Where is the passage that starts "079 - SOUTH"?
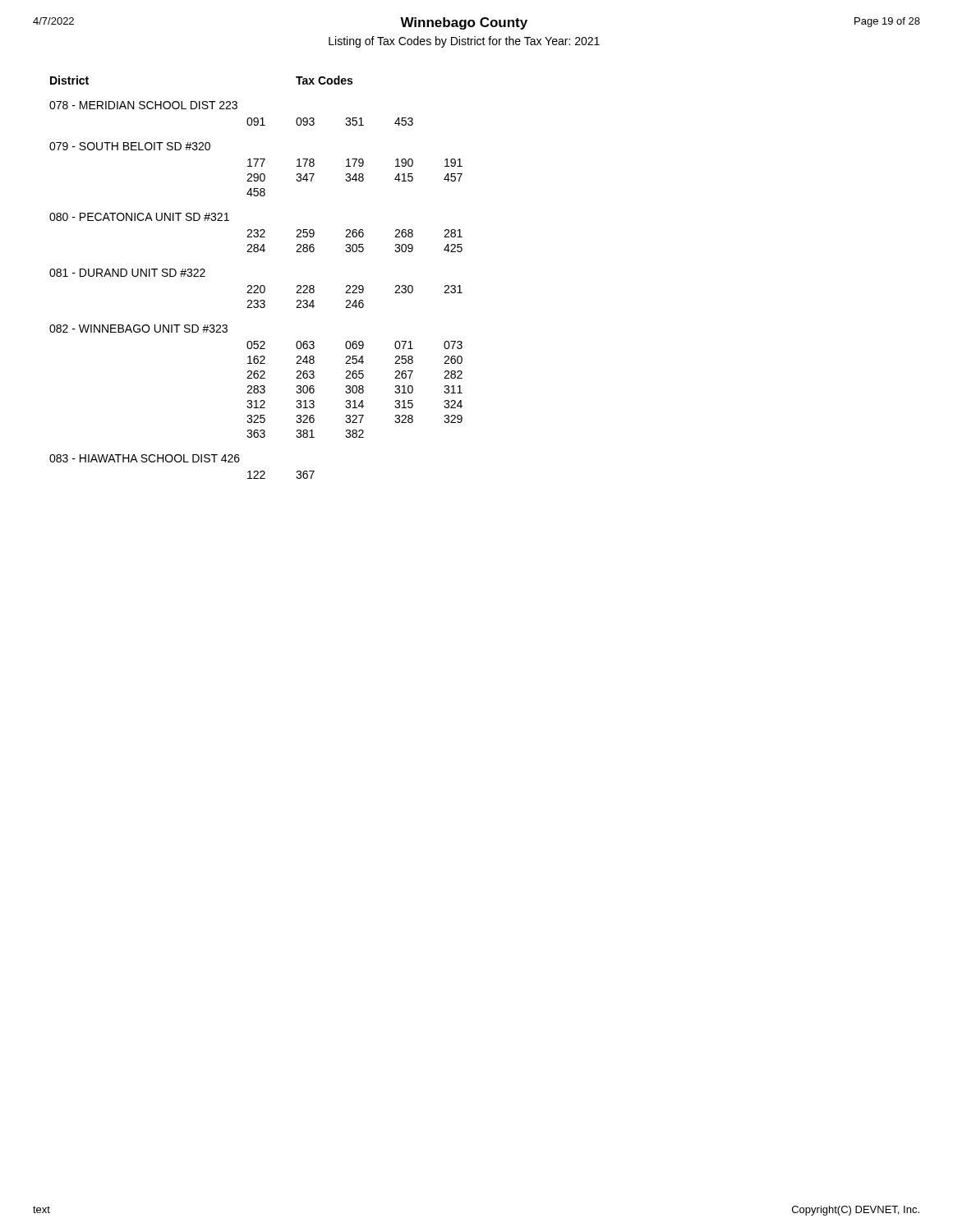This screenshot has width=953, height=1232. [x=337, y=169]
